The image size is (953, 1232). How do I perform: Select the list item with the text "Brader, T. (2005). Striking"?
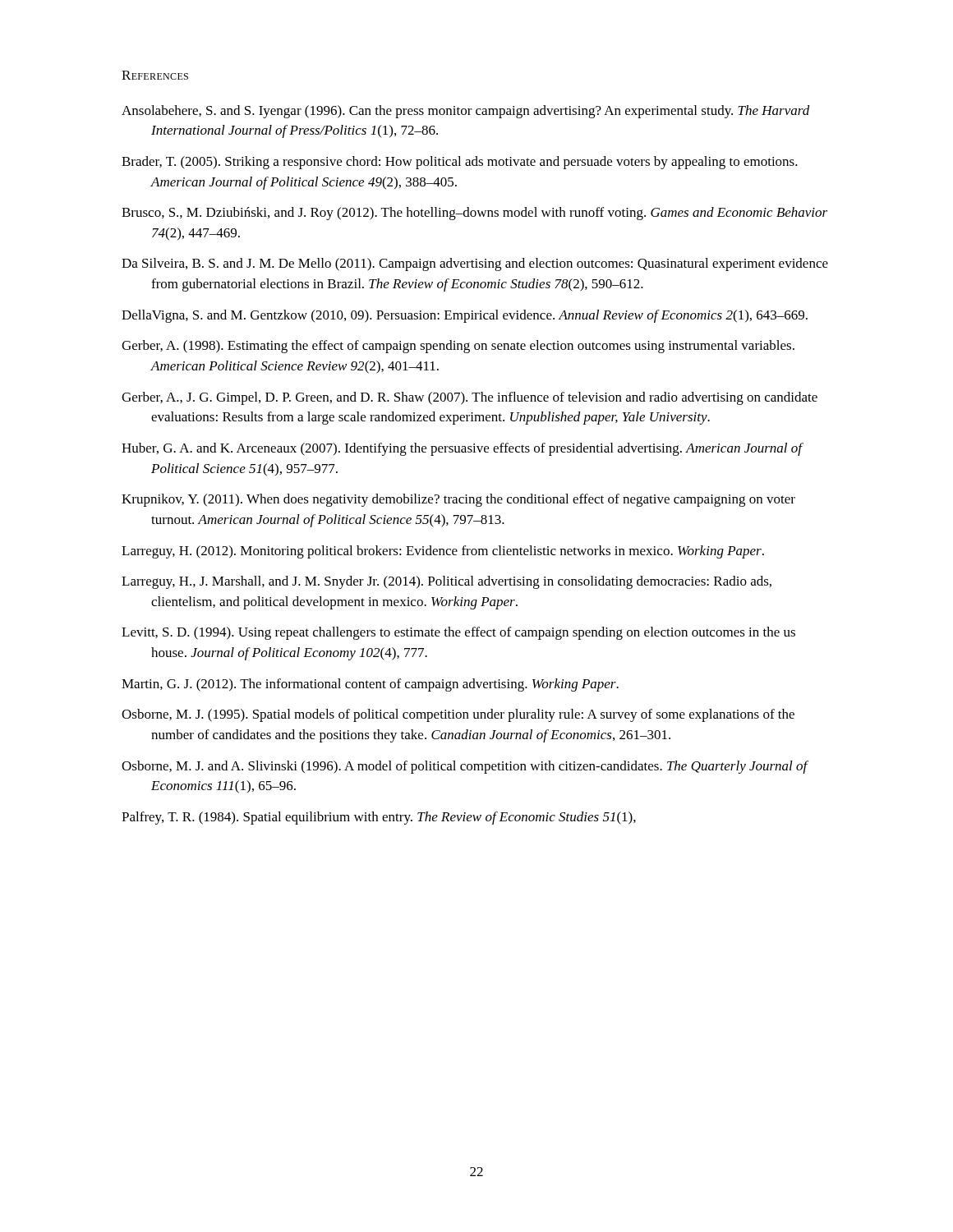tap(460, 171)
